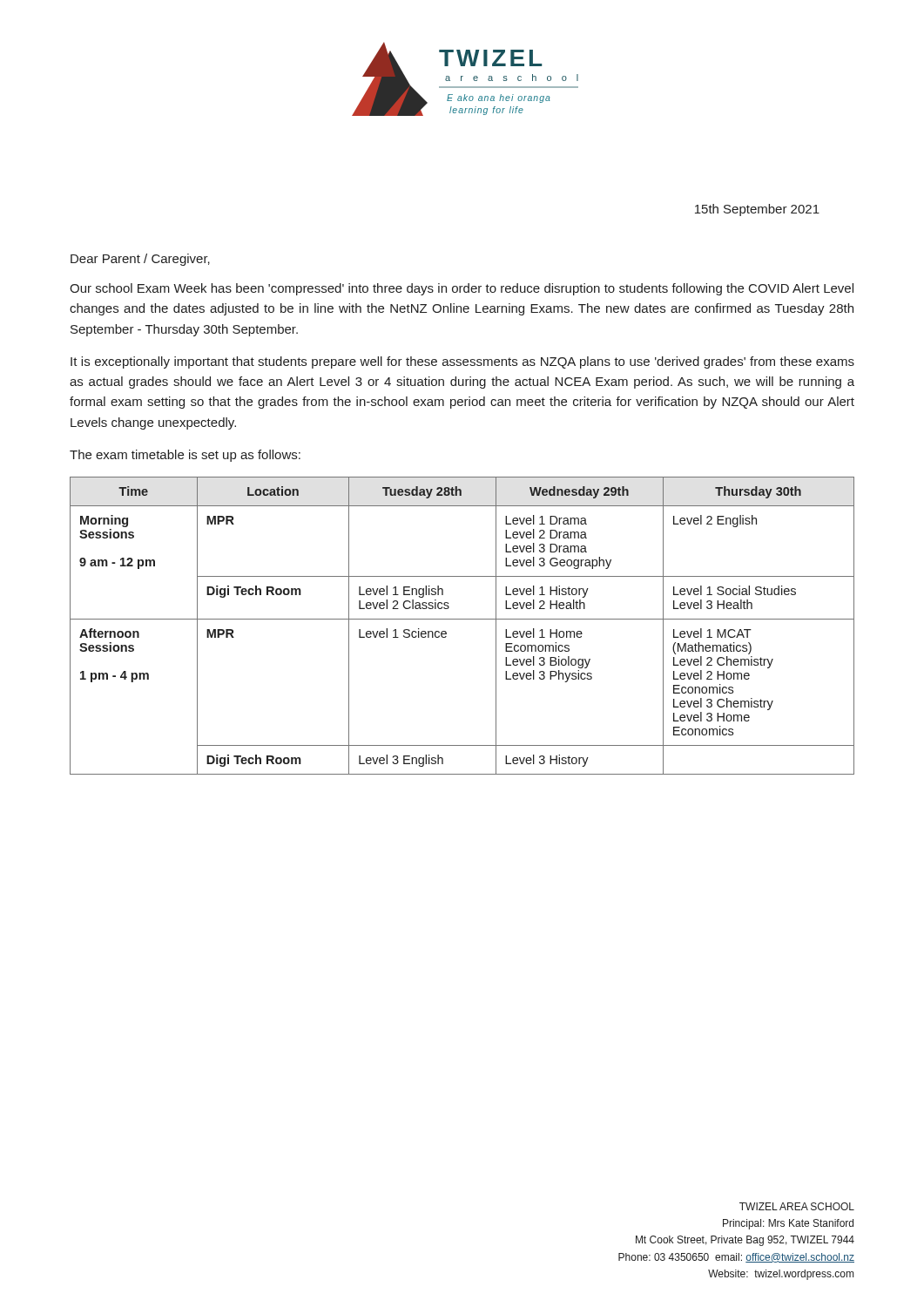Find the element starting "The exam timetable is set up as follows:"
This screenshot has width=924, height=1307.
tap(185, 454)
